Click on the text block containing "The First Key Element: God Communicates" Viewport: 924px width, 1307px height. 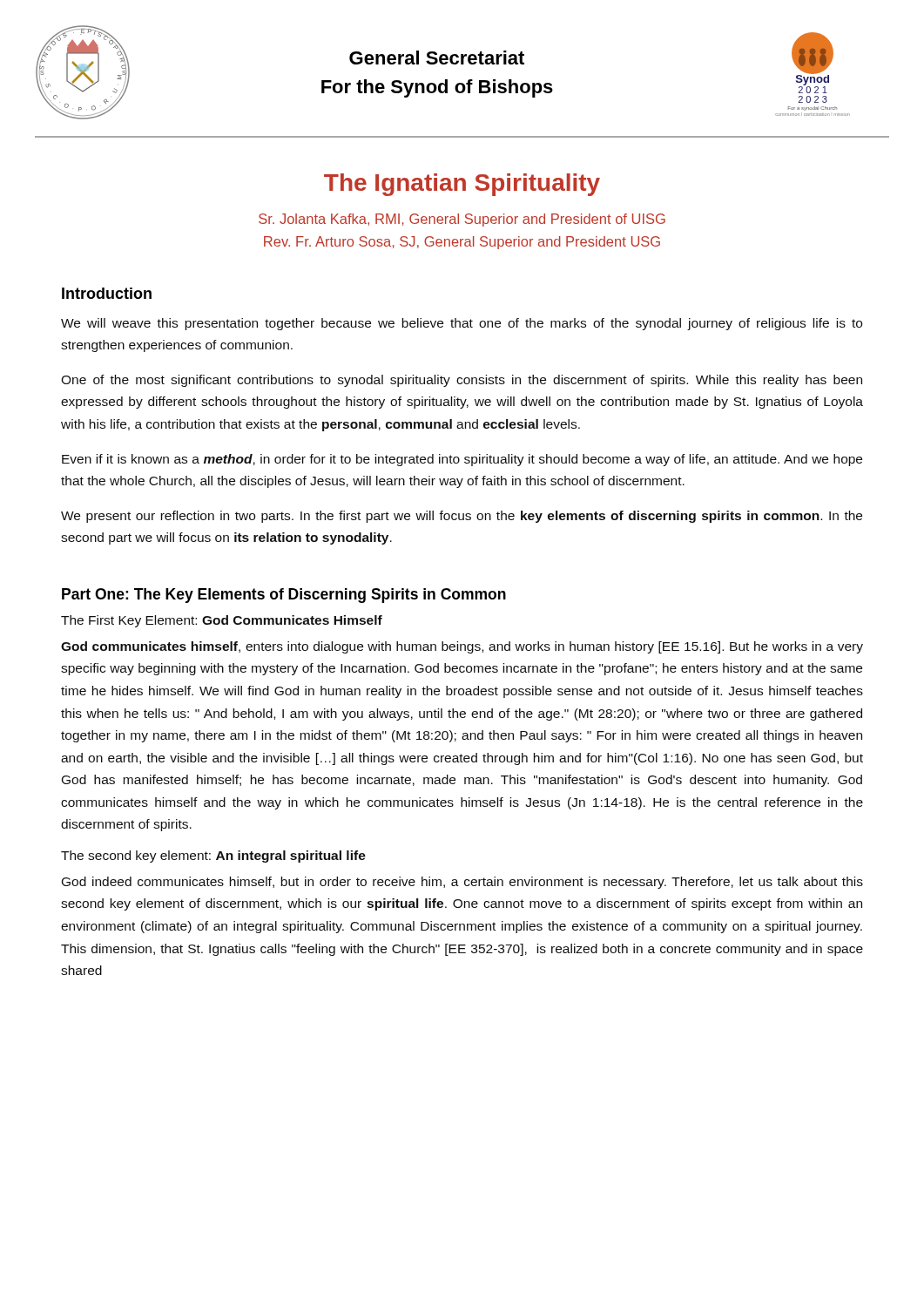[222, 620]
